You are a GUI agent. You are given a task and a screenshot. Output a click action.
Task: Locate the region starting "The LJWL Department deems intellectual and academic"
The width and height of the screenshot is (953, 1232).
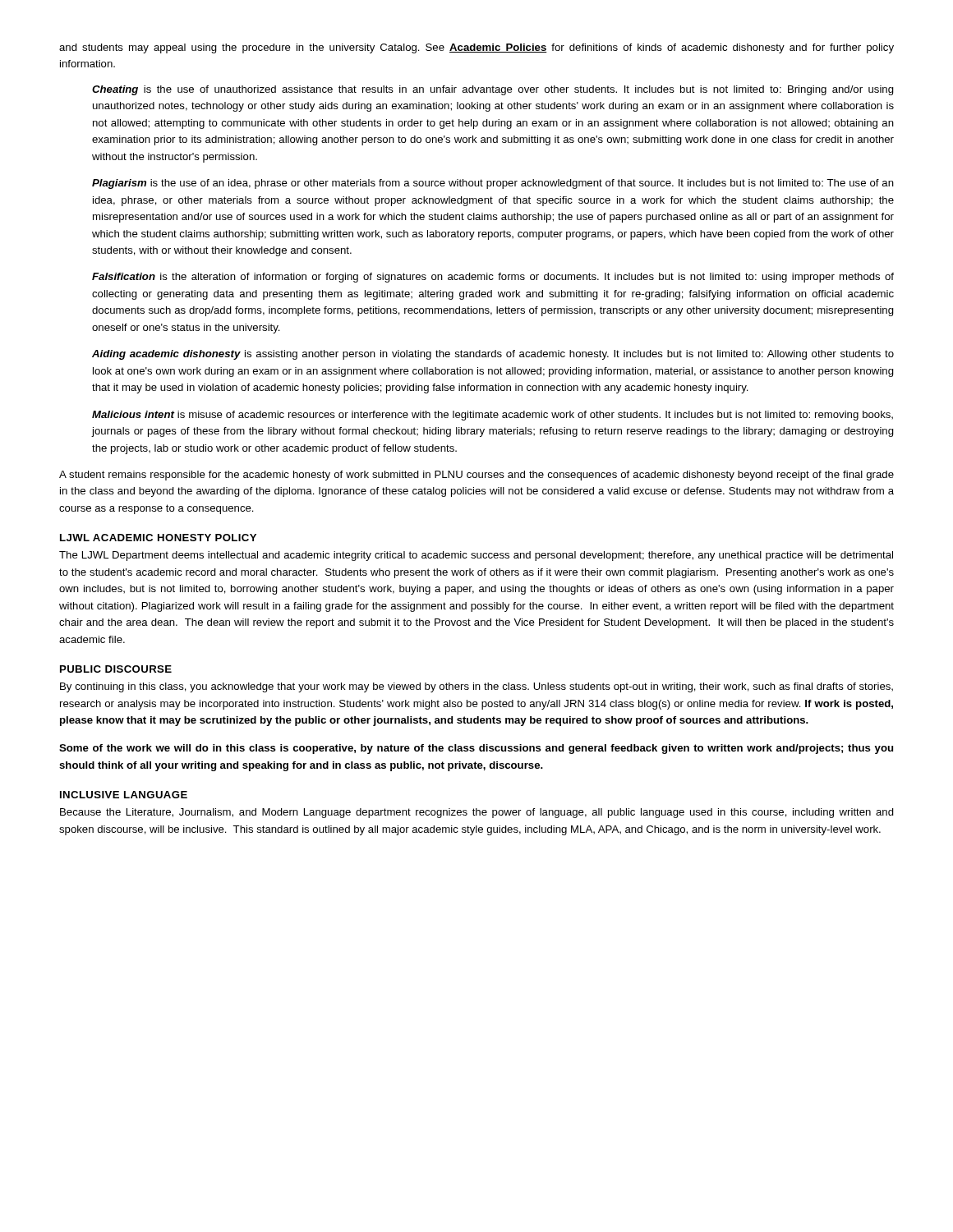(x=476, y=597)
